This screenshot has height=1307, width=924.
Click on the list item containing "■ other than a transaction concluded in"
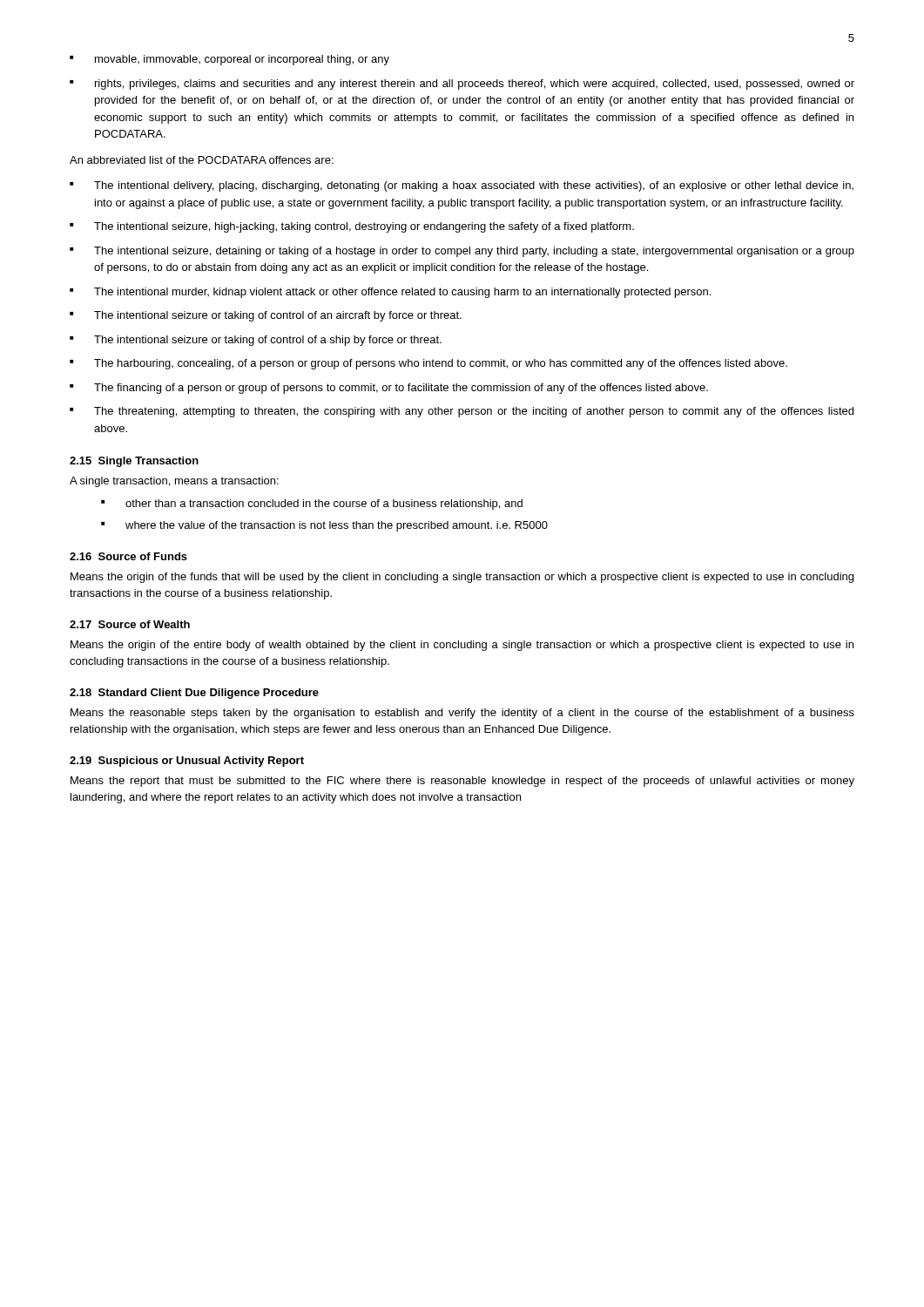(x=478, y=503)
